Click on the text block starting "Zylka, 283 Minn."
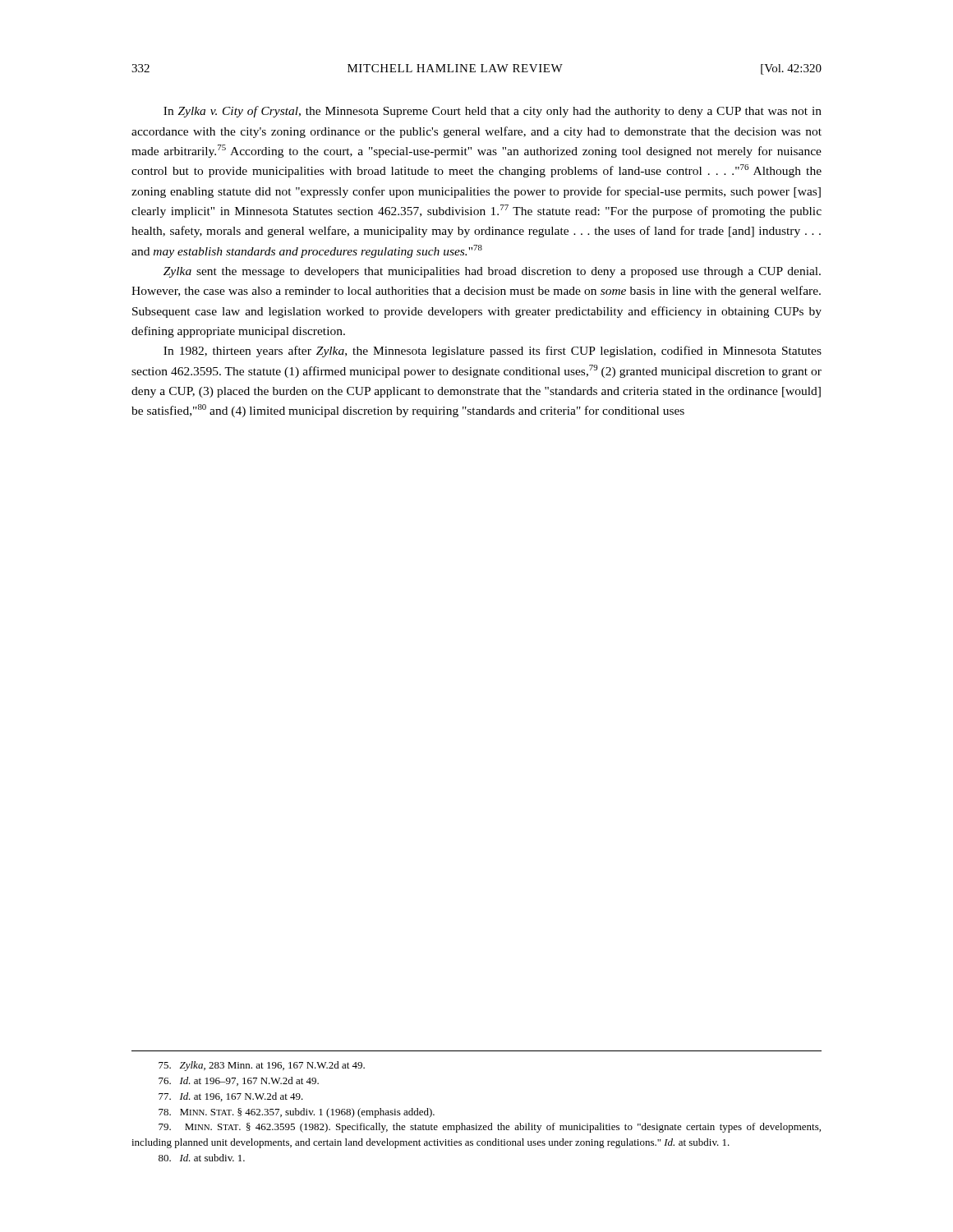 pyautogui.click(x=262, y=1065)
